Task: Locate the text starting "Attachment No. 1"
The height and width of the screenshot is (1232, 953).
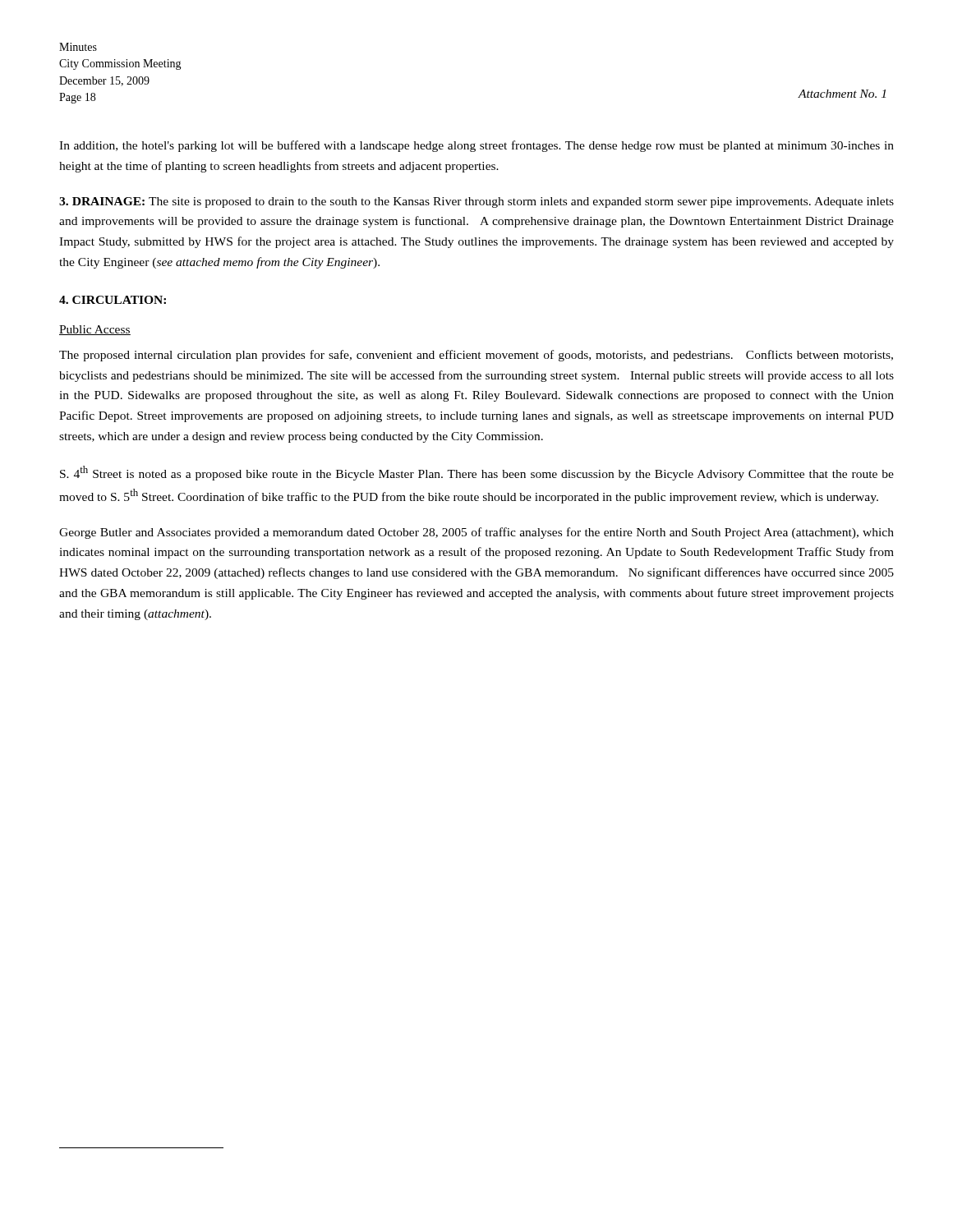Action: click(x=843, y=93)
